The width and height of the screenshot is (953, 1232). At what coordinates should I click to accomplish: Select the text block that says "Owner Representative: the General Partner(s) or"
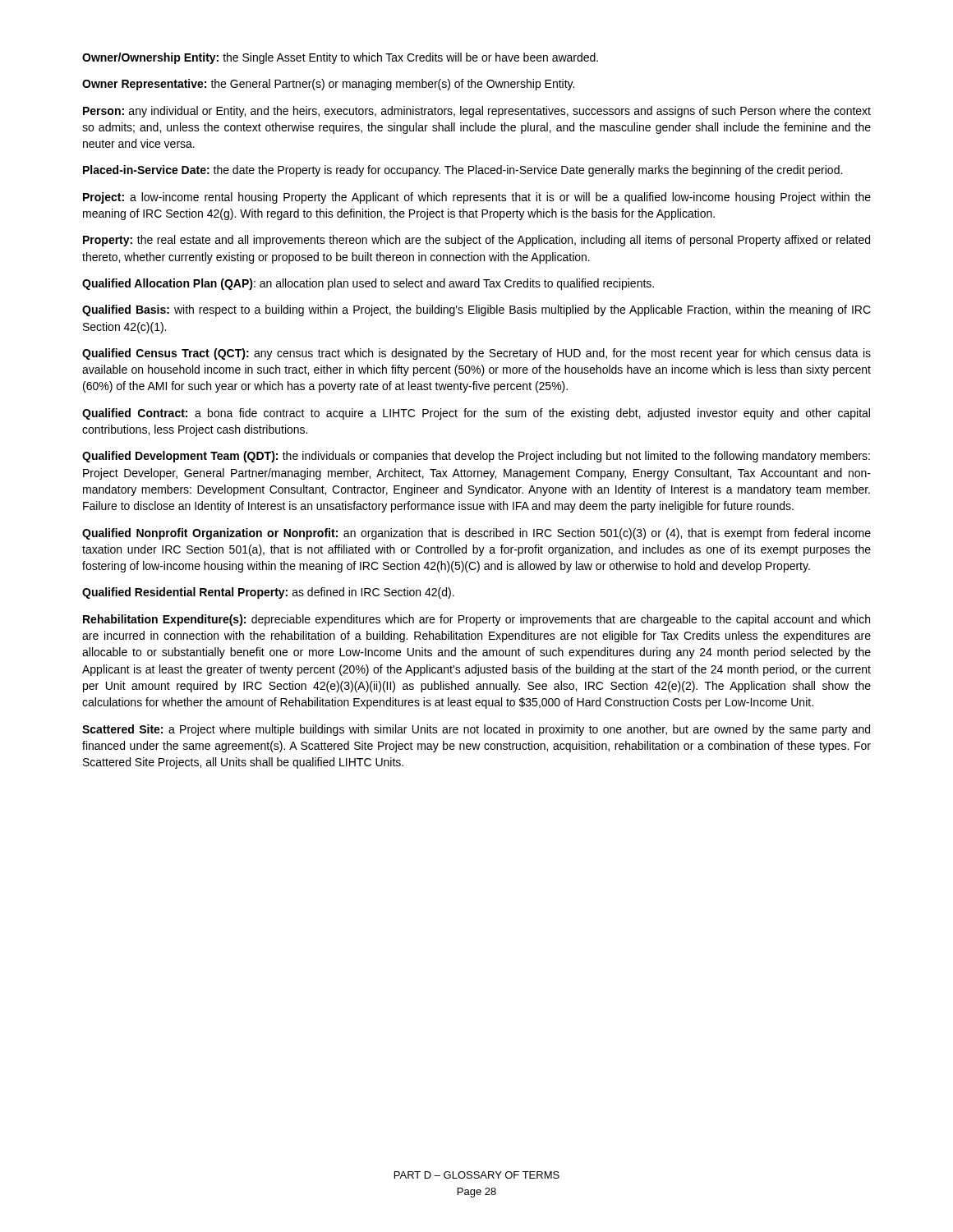(x=329, y=84)
